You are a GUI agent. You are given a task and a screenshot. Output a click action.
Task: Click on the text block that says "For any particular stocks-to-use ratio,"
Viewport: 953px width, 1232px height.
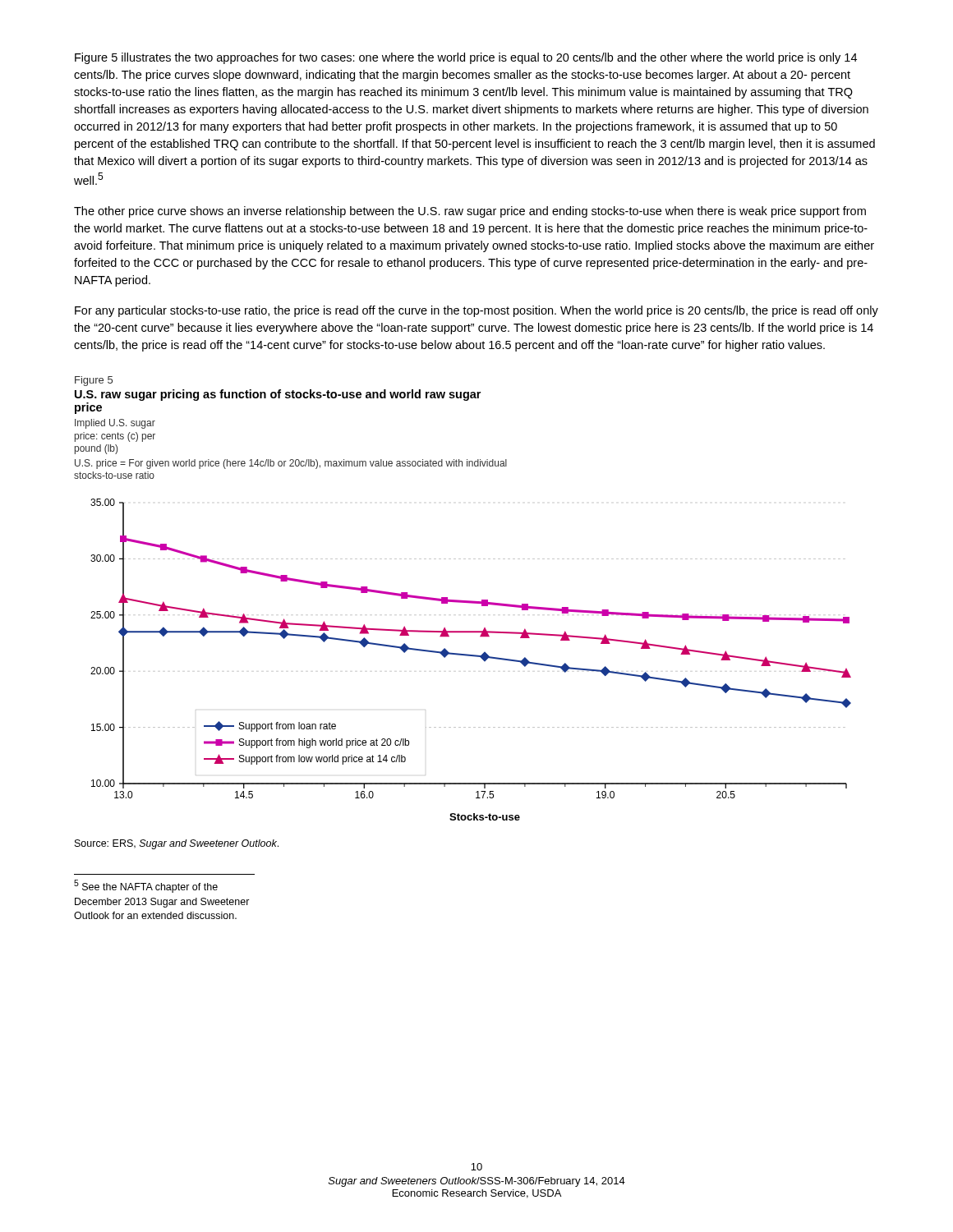(x=476, y=328)
